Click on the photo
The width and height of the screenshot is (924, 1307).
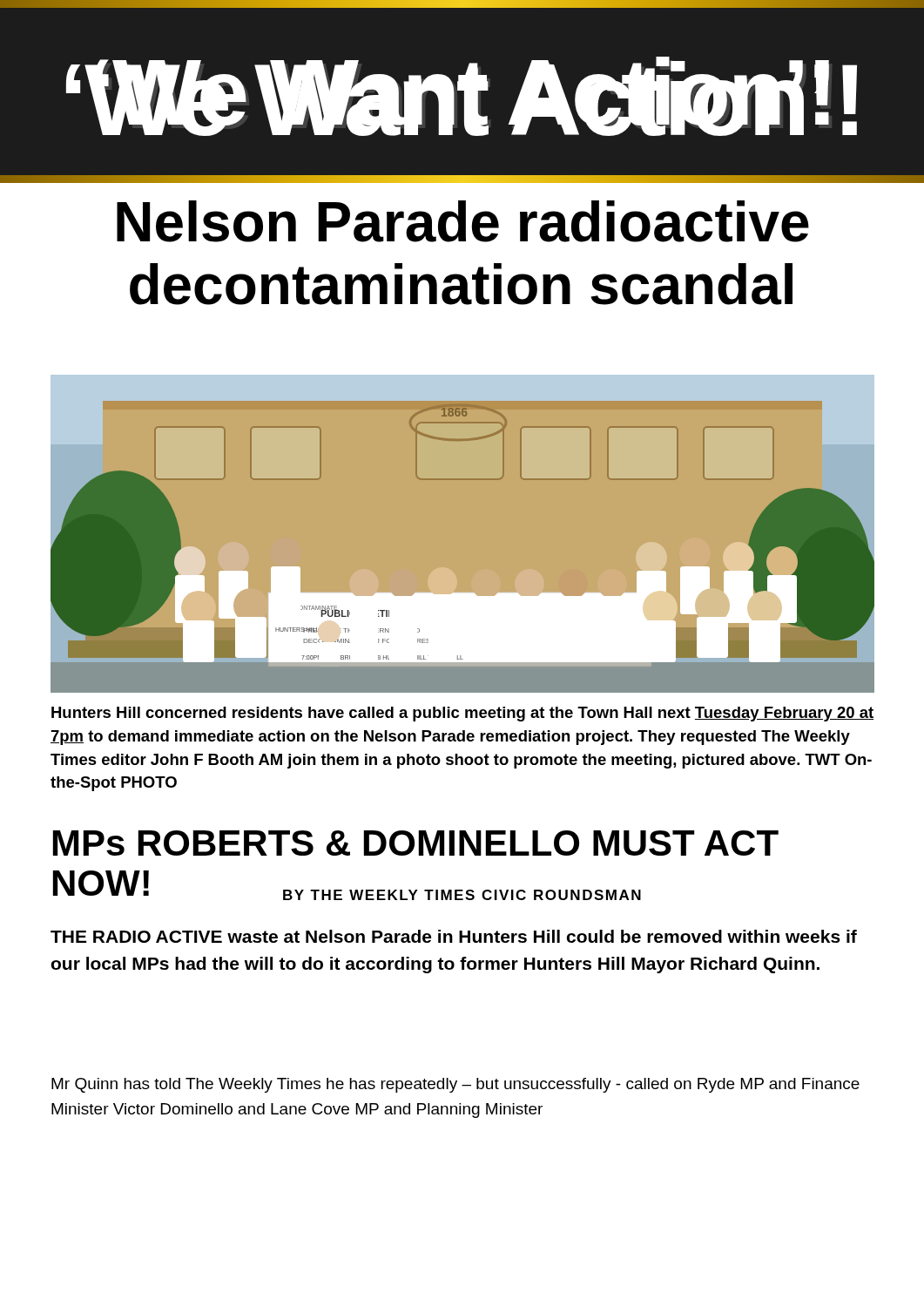[x=462, y=534]
